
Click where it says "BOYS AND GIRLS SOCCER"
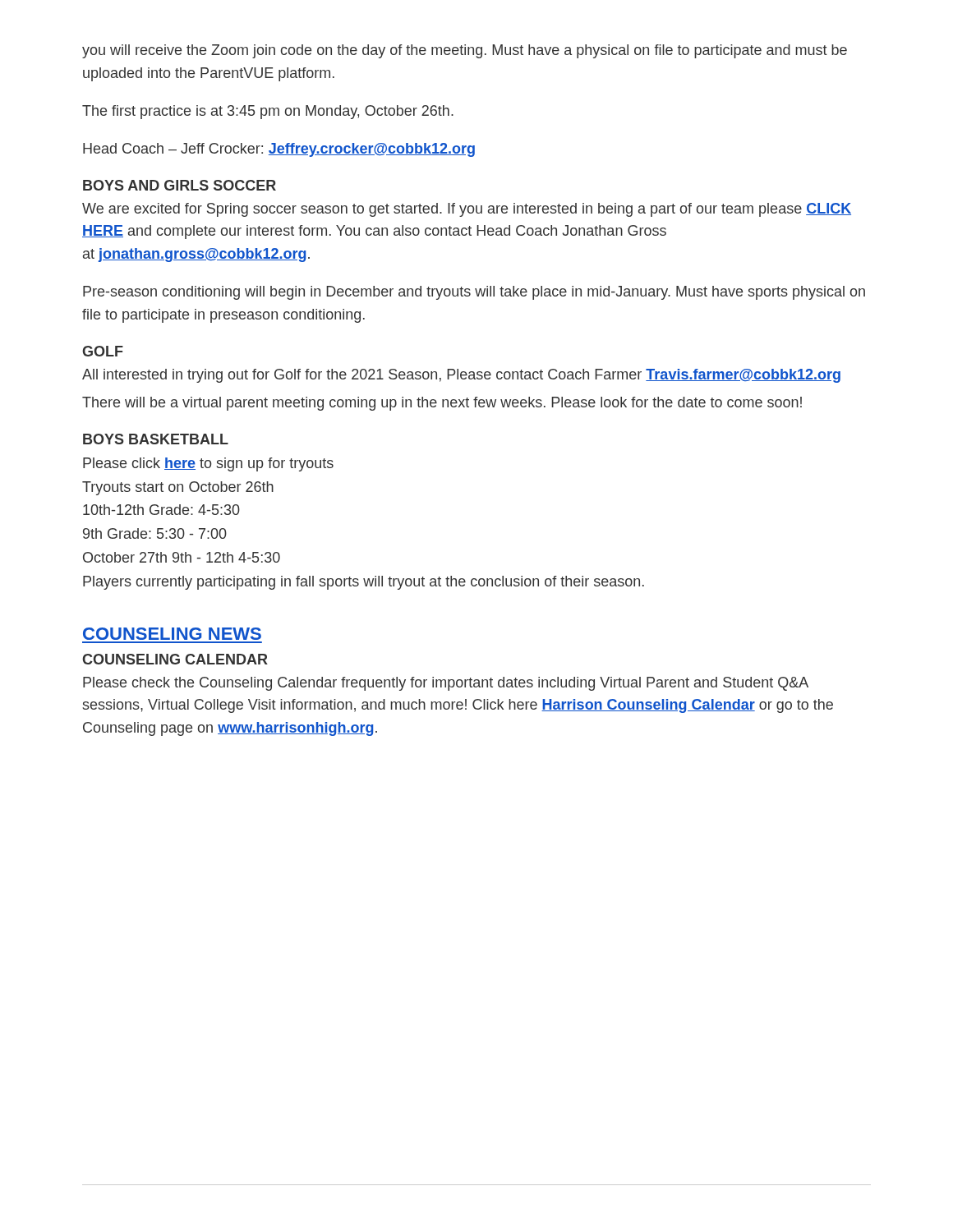(179, 185)
